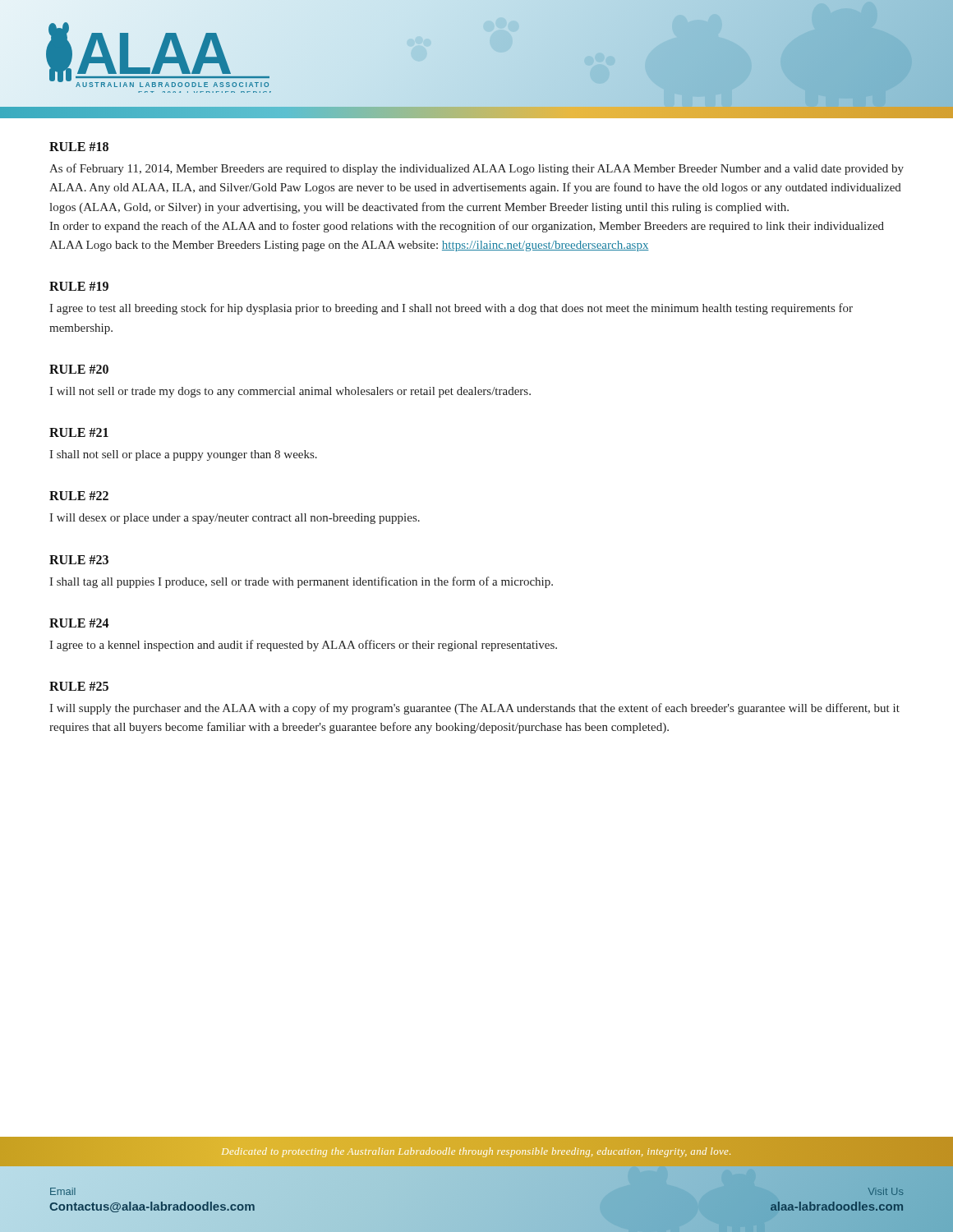The width and height of the screenshot is (953, 1232).
Task: Select the text block that says "I will desex or place under a"
Action: [x=235, y=518]
